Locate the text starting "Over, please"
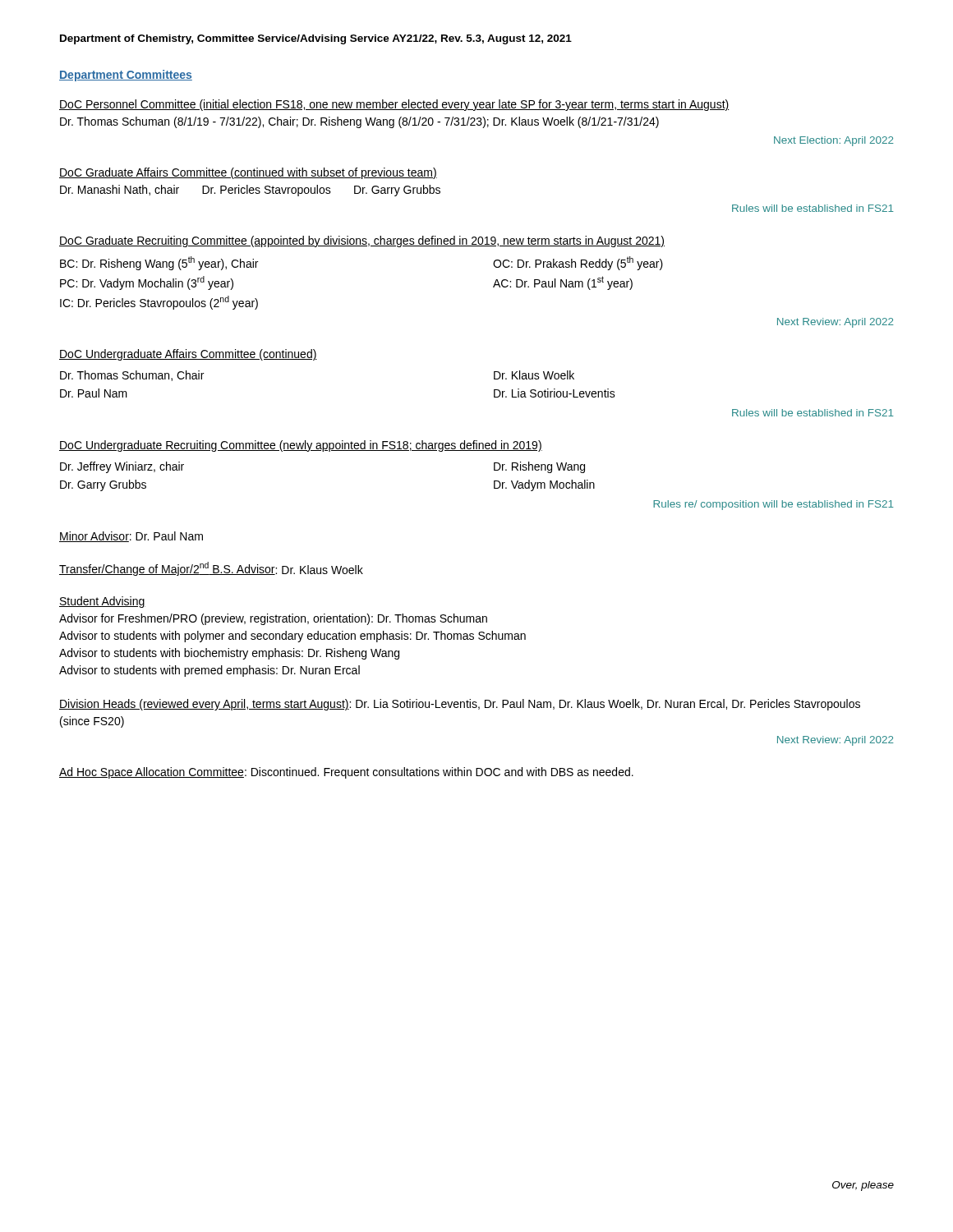Image resolution: width=953 pixels, height=1232 pixels. pos(863,1185)
